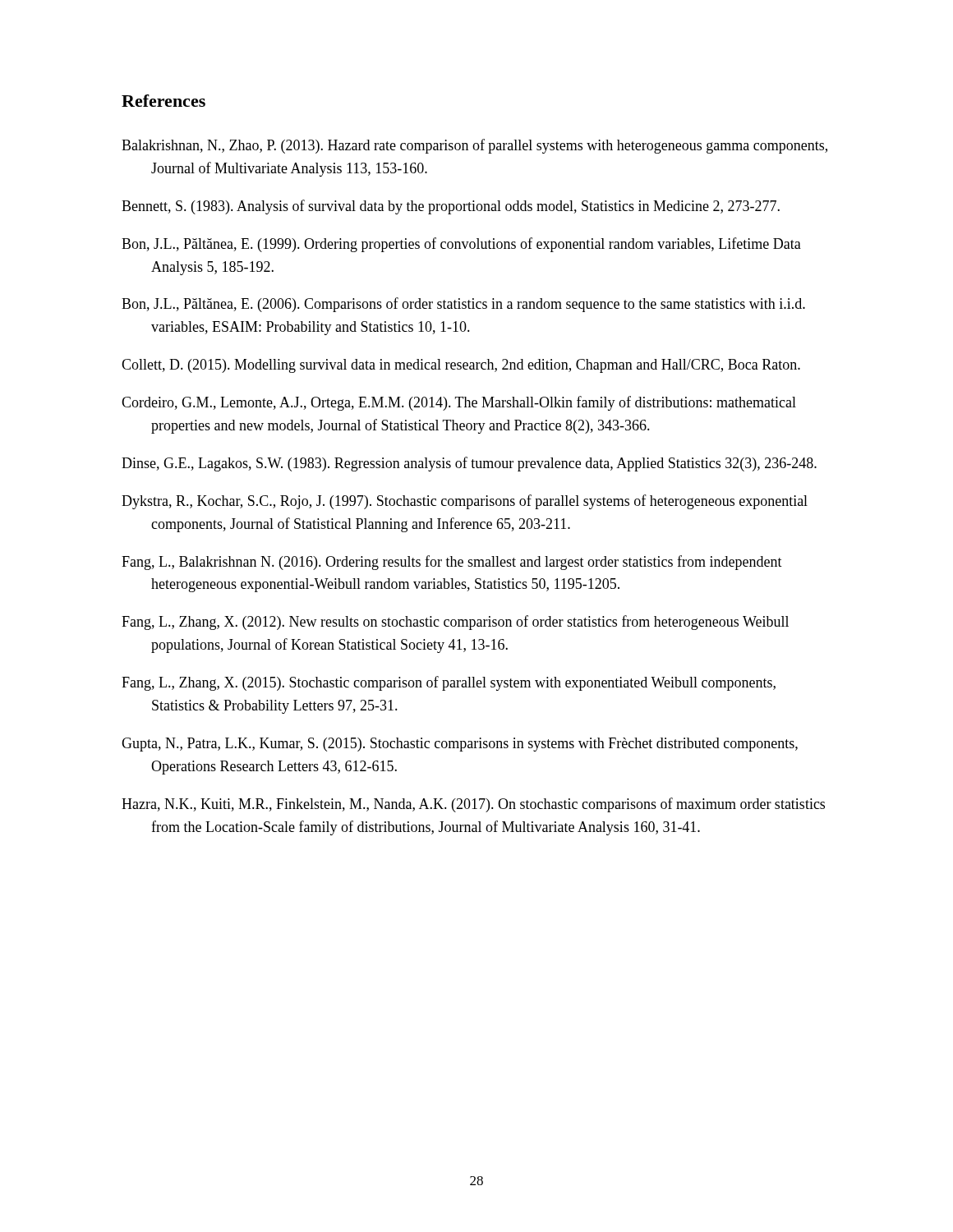Locate the block of text that opens with "Bennett, S. (1983). Analysis of survival data"
The image size is (953, 1232).
click(x=451, y=206)
